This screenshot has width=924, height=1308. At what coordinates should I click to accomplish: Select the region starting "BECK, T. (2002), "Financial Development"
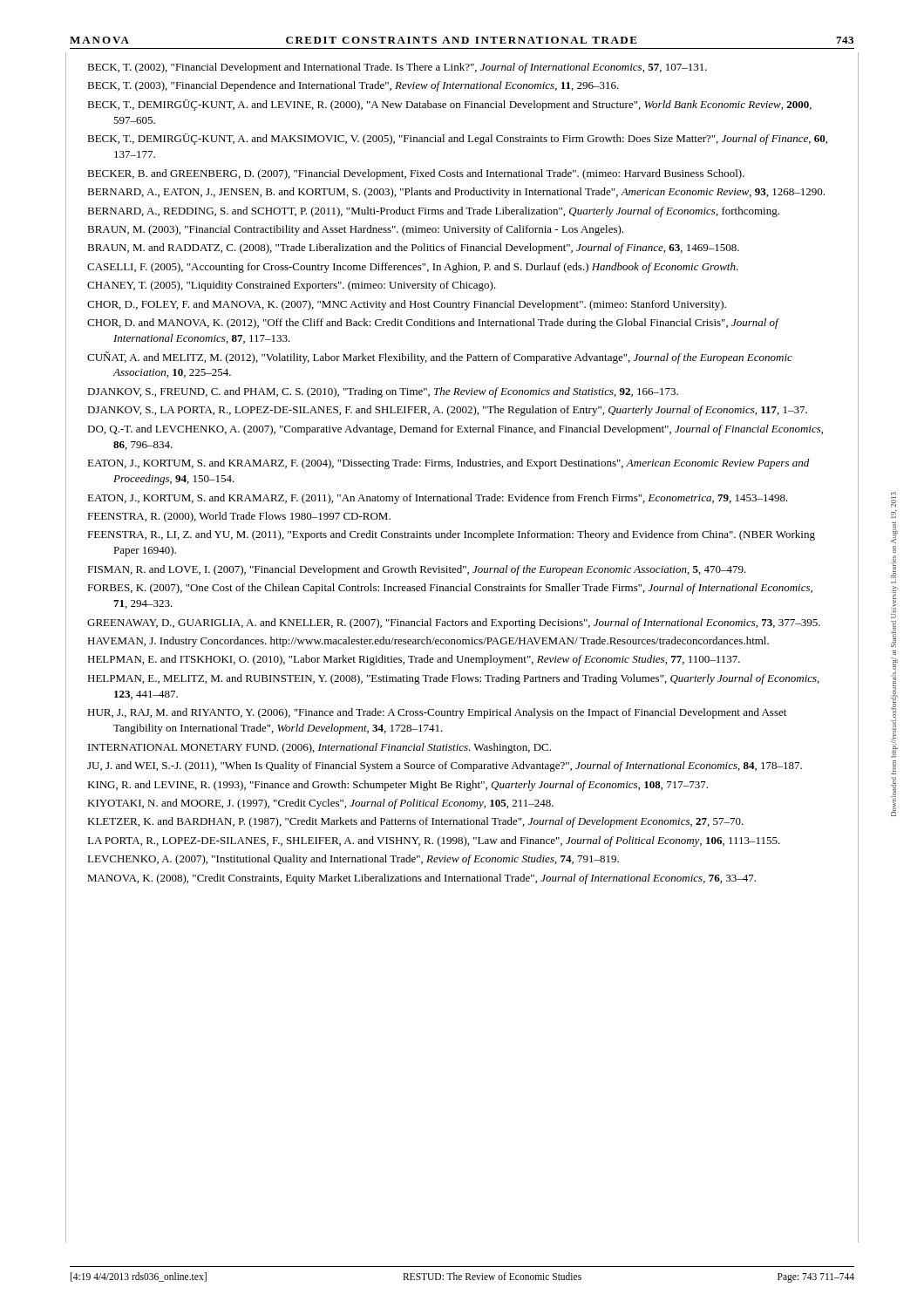(x=397, y=67)
